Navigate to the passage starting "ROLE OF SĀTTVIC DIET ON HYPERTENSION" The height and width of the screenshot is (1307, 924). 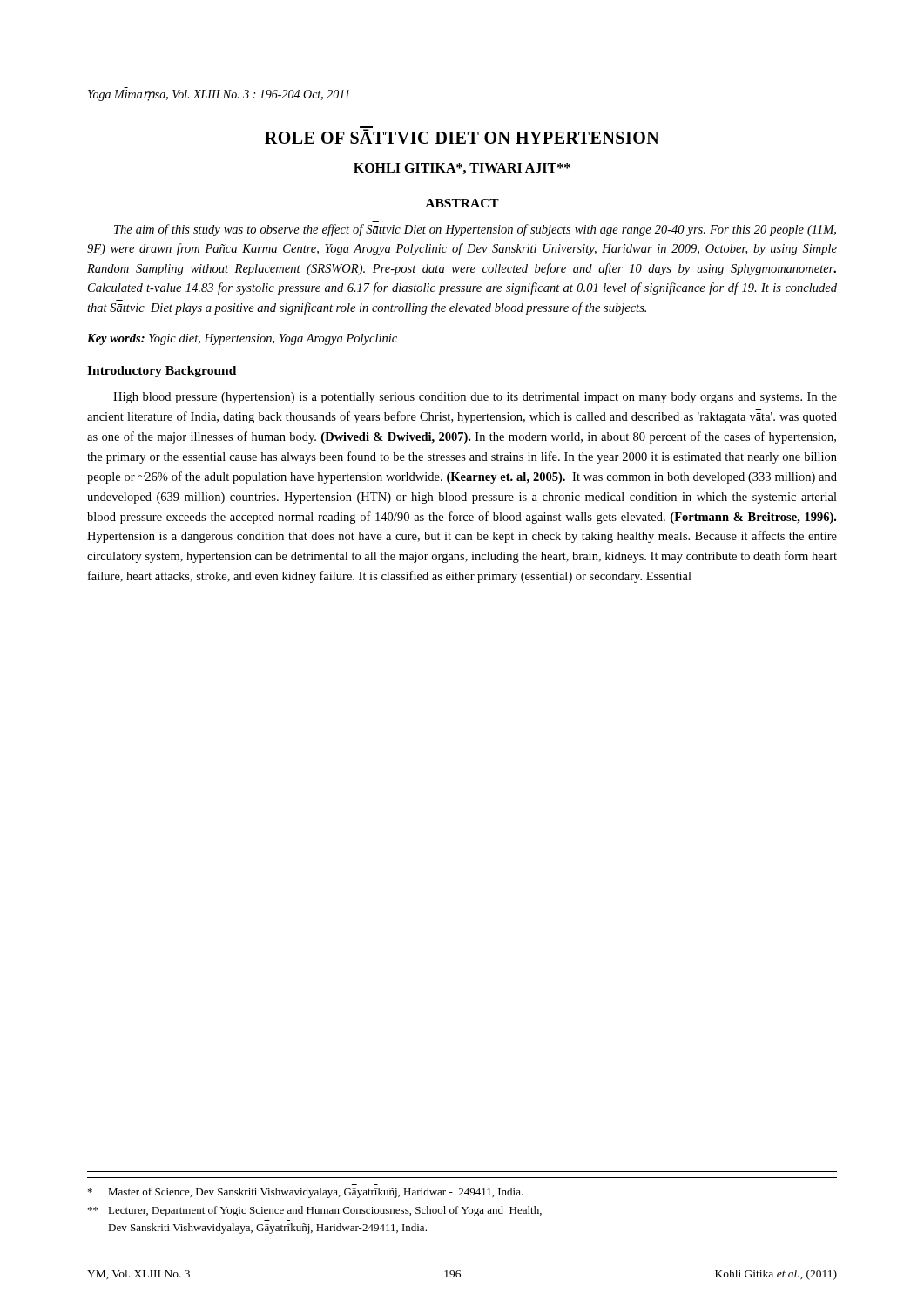pos(462,138)
